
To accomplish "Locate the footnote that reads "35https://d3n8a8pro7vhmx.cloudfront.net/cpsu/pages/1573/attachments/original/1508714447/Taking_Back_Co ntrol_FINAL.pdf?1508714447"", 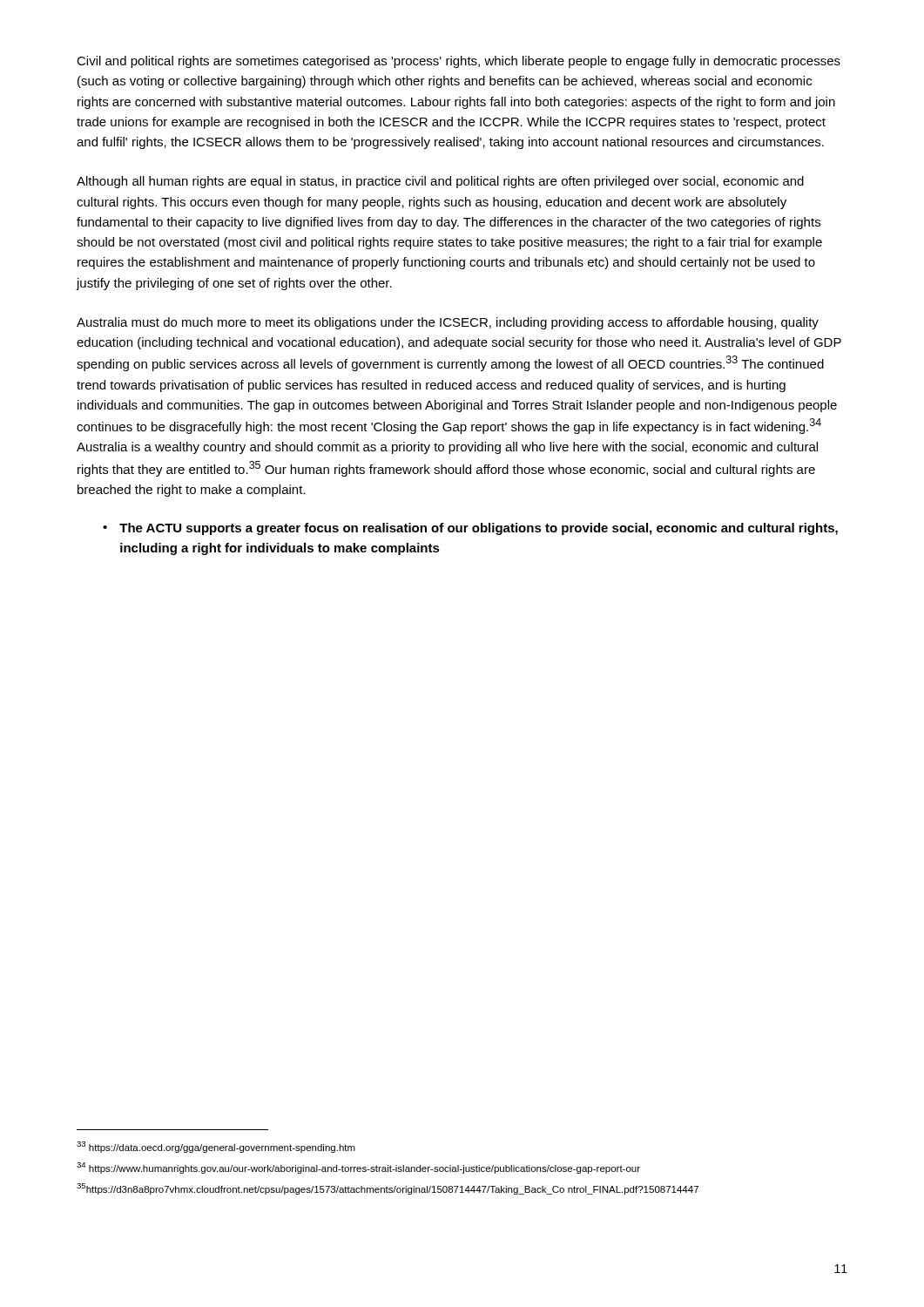I will click(x=388, y=1188).
